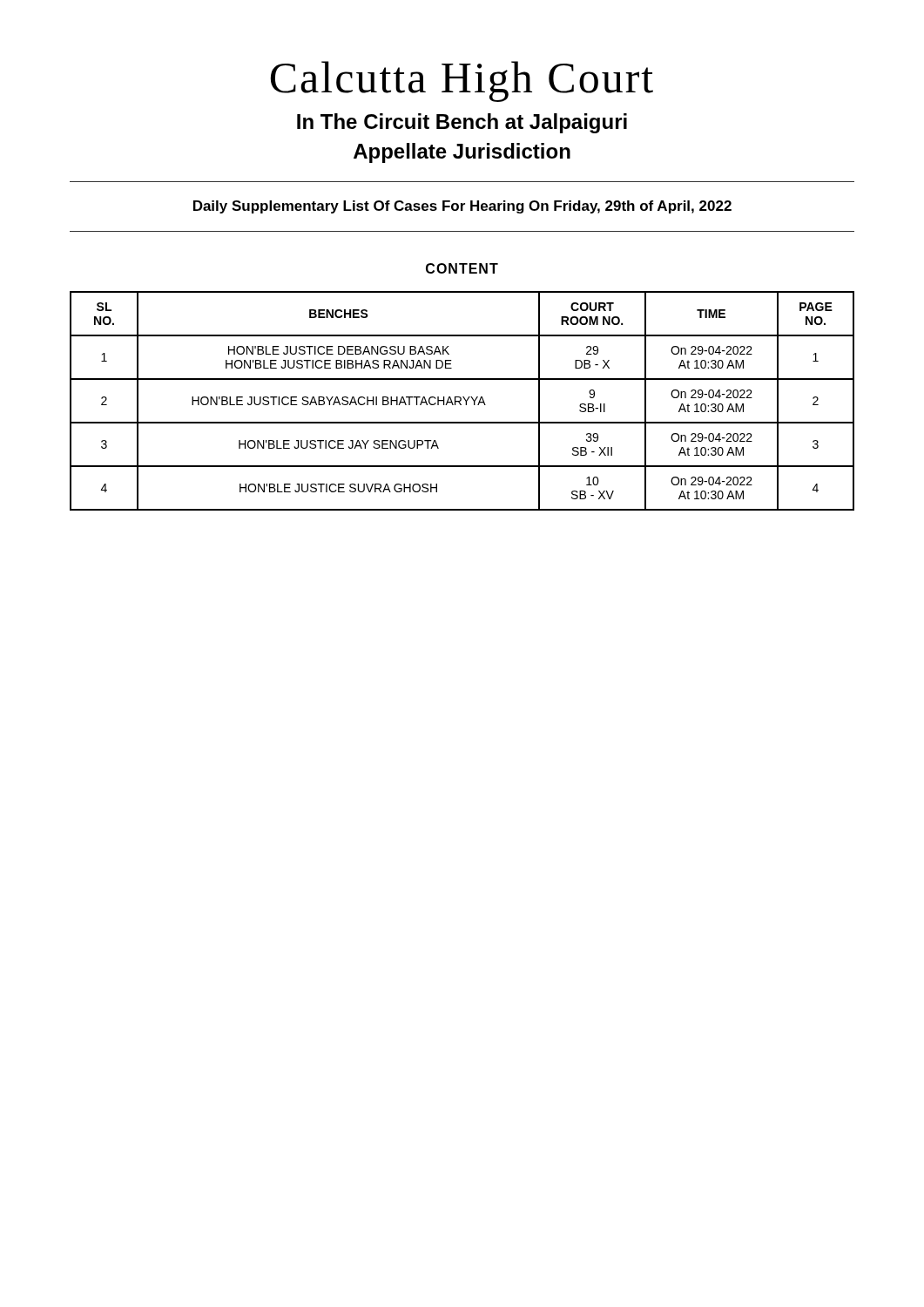Click a table
Screen dimensions: 1307x924
click(x=462, y=401)
